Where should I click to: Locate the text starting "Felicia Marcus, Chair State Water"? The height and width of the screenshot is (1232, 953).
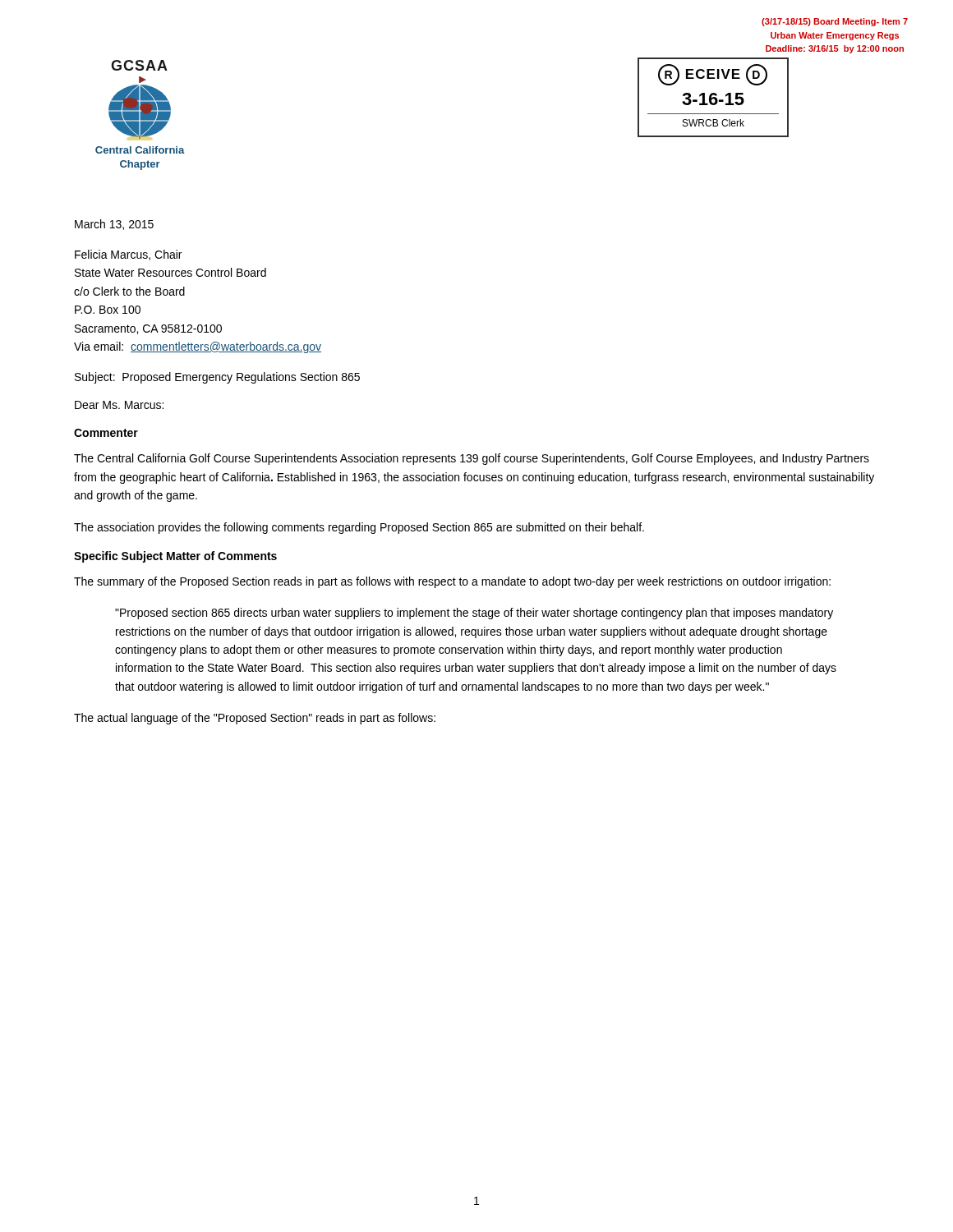coord(128,255)
